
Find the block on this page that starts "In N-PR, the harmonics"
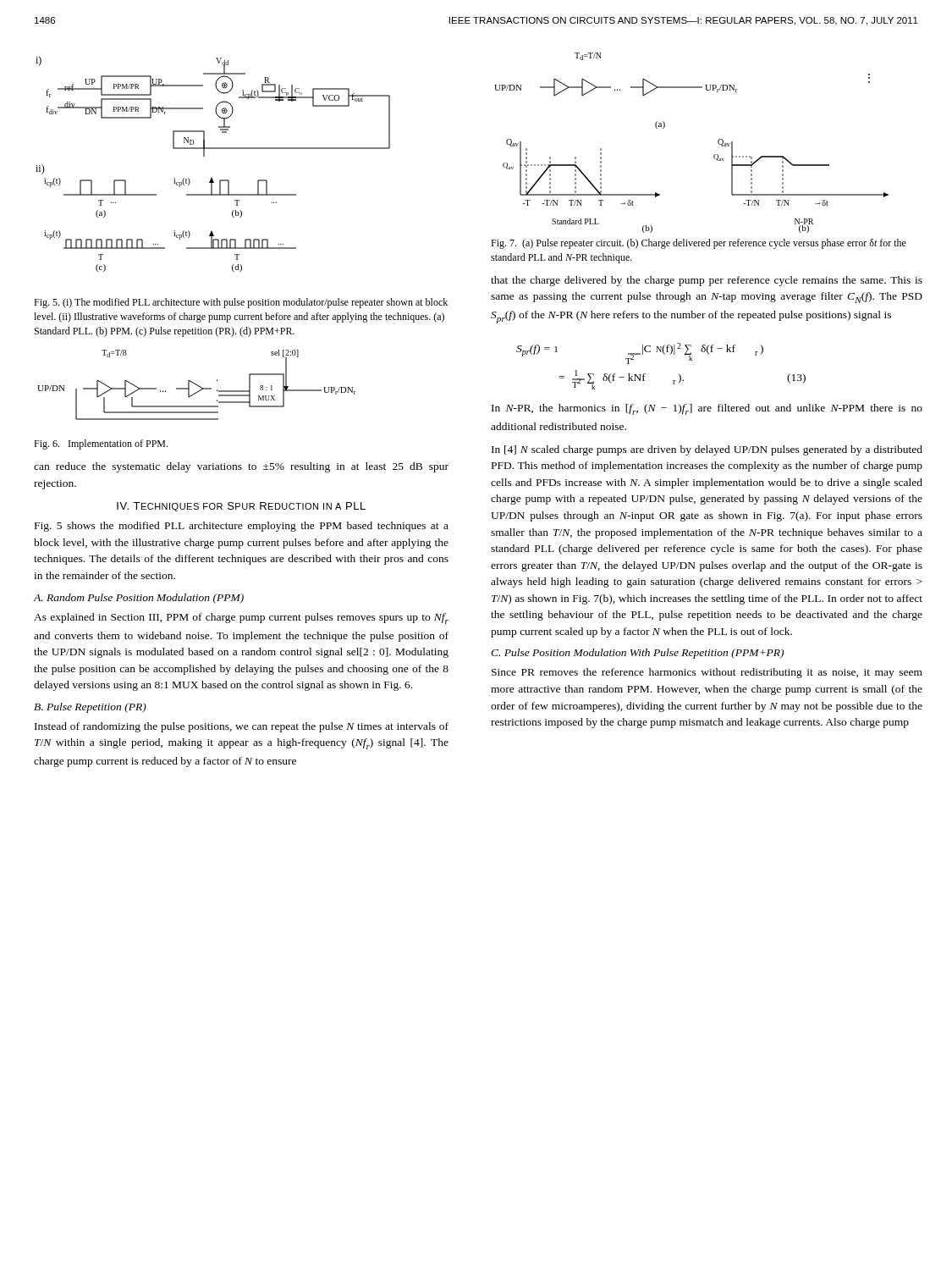(707, 417)
